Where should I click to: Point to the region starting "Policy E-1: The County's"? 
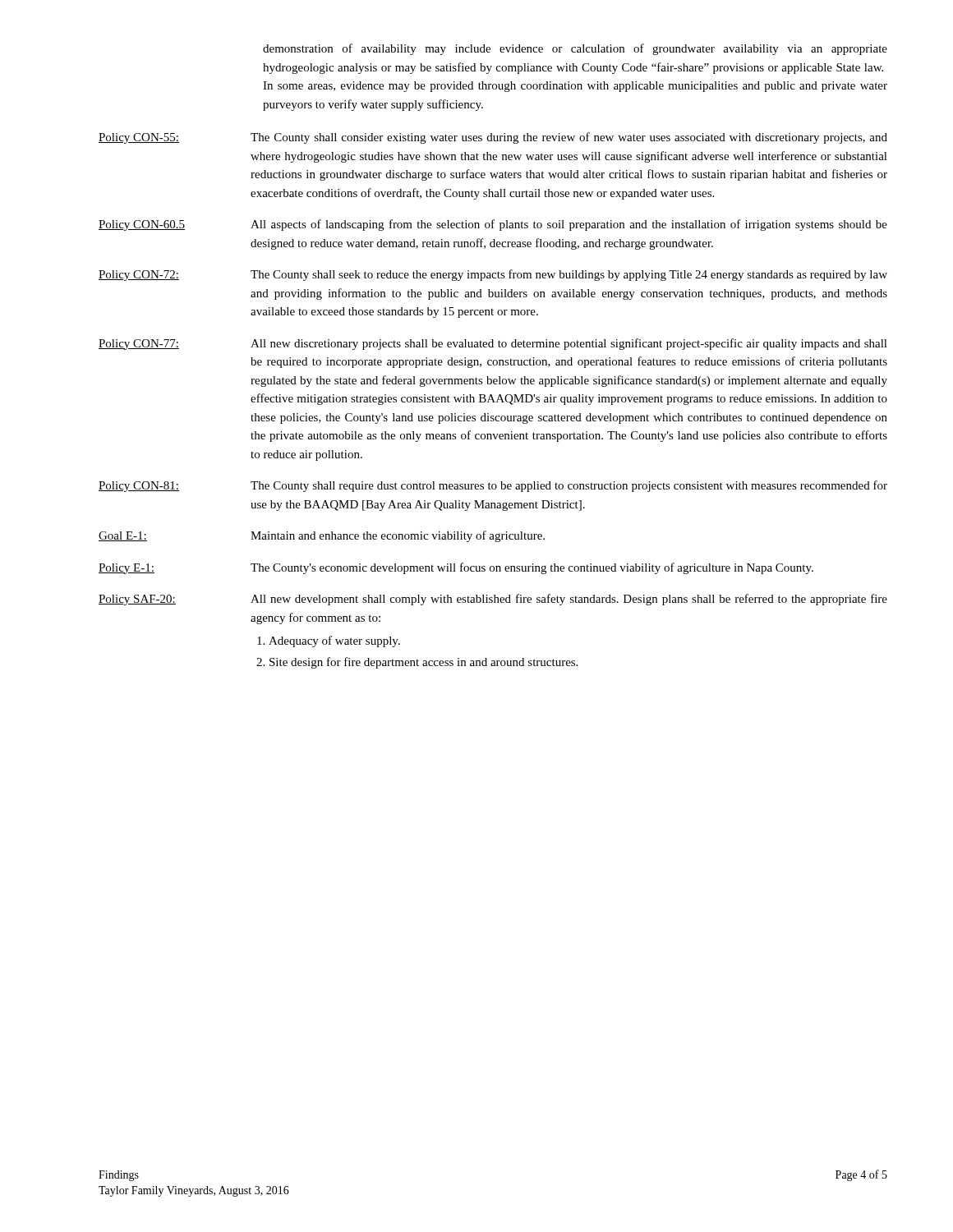click(x=493, y=567)
